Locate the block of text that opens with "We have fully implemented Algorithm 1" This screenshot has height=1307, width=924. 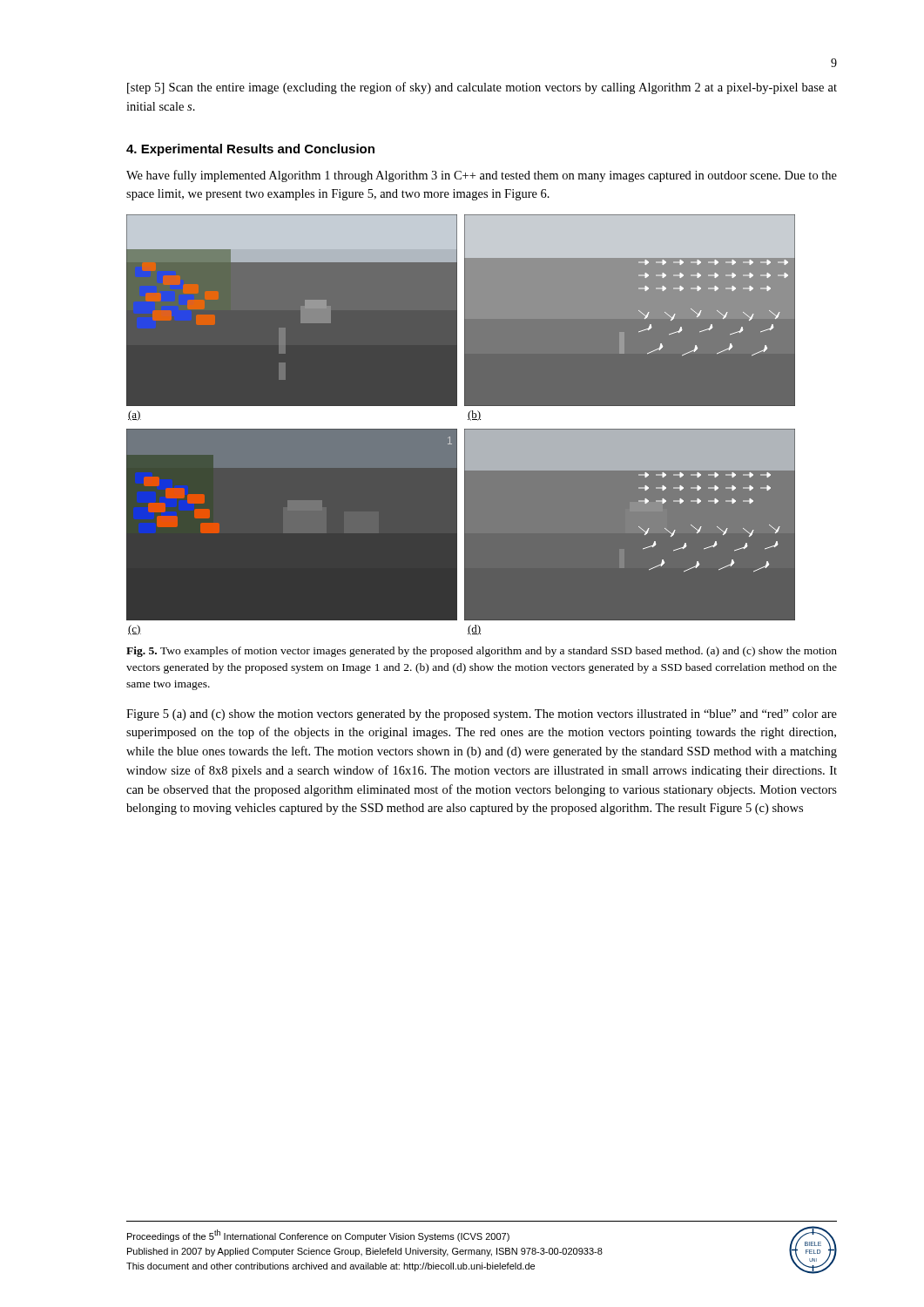[482, 184]
